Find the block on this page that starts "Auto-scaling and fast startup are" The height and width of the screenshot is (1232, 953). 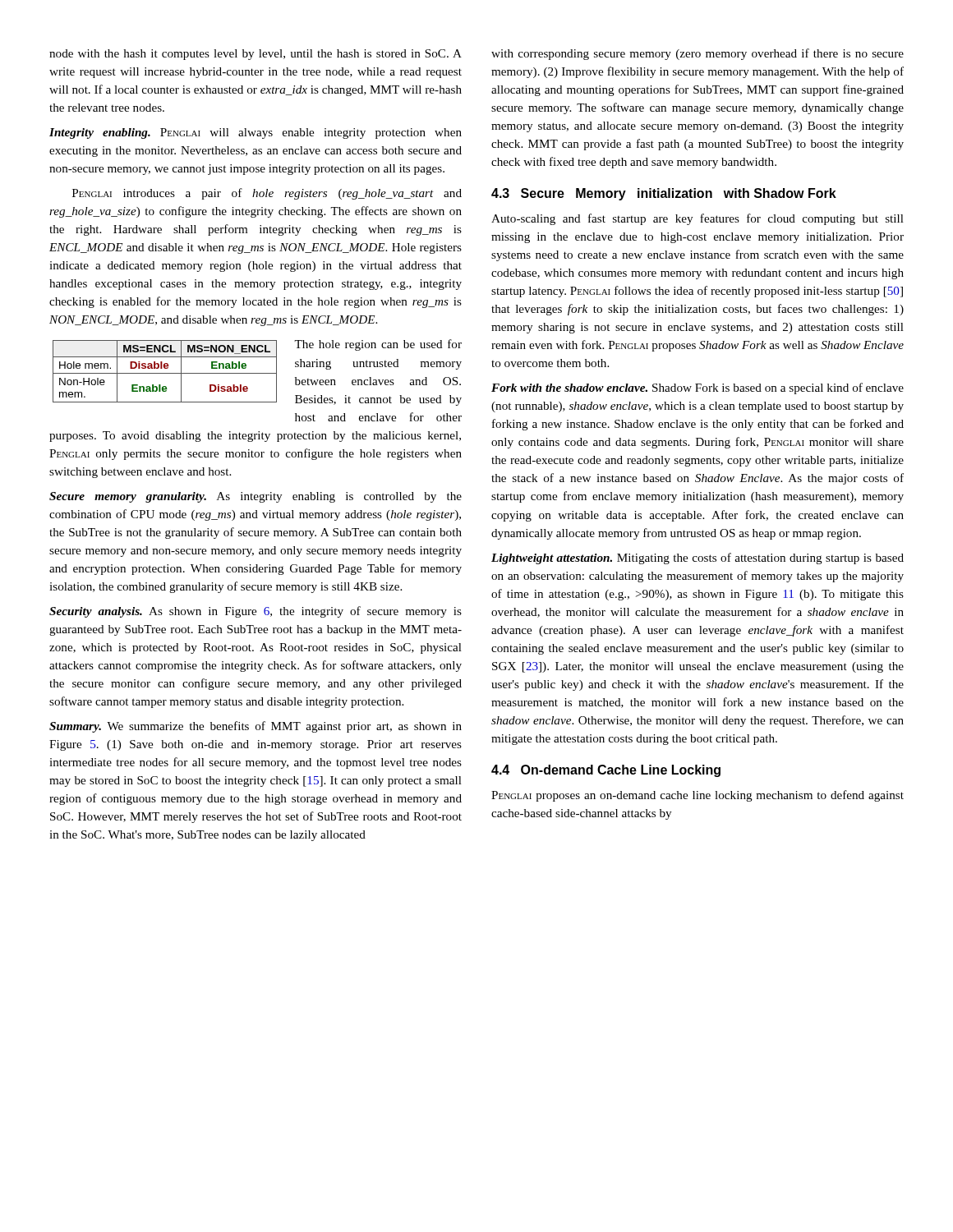point(698,291)
